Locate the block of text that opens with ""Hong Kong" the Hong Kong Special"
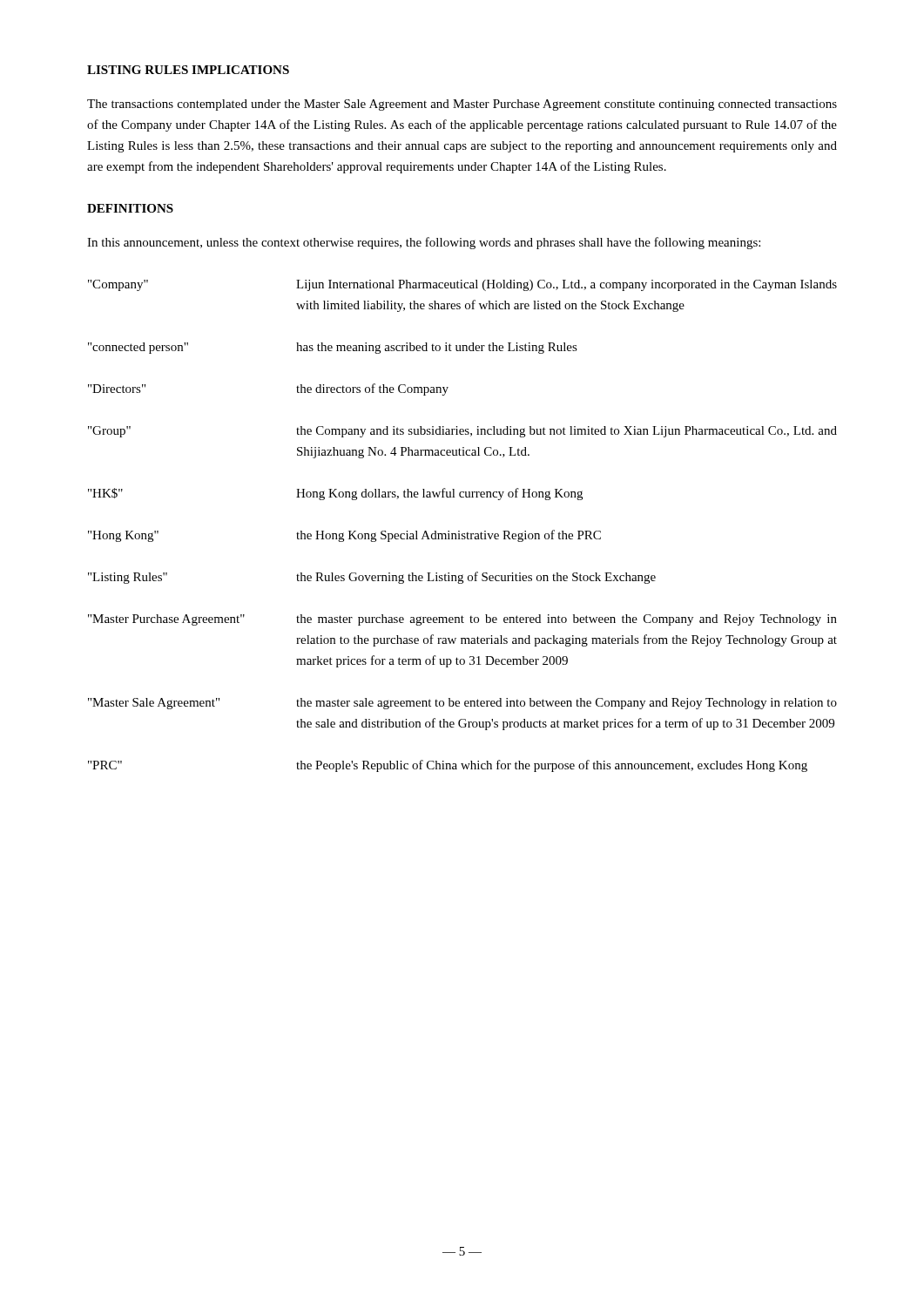Viewport: 924px width, 1307px height. click(x=462, y=545)
